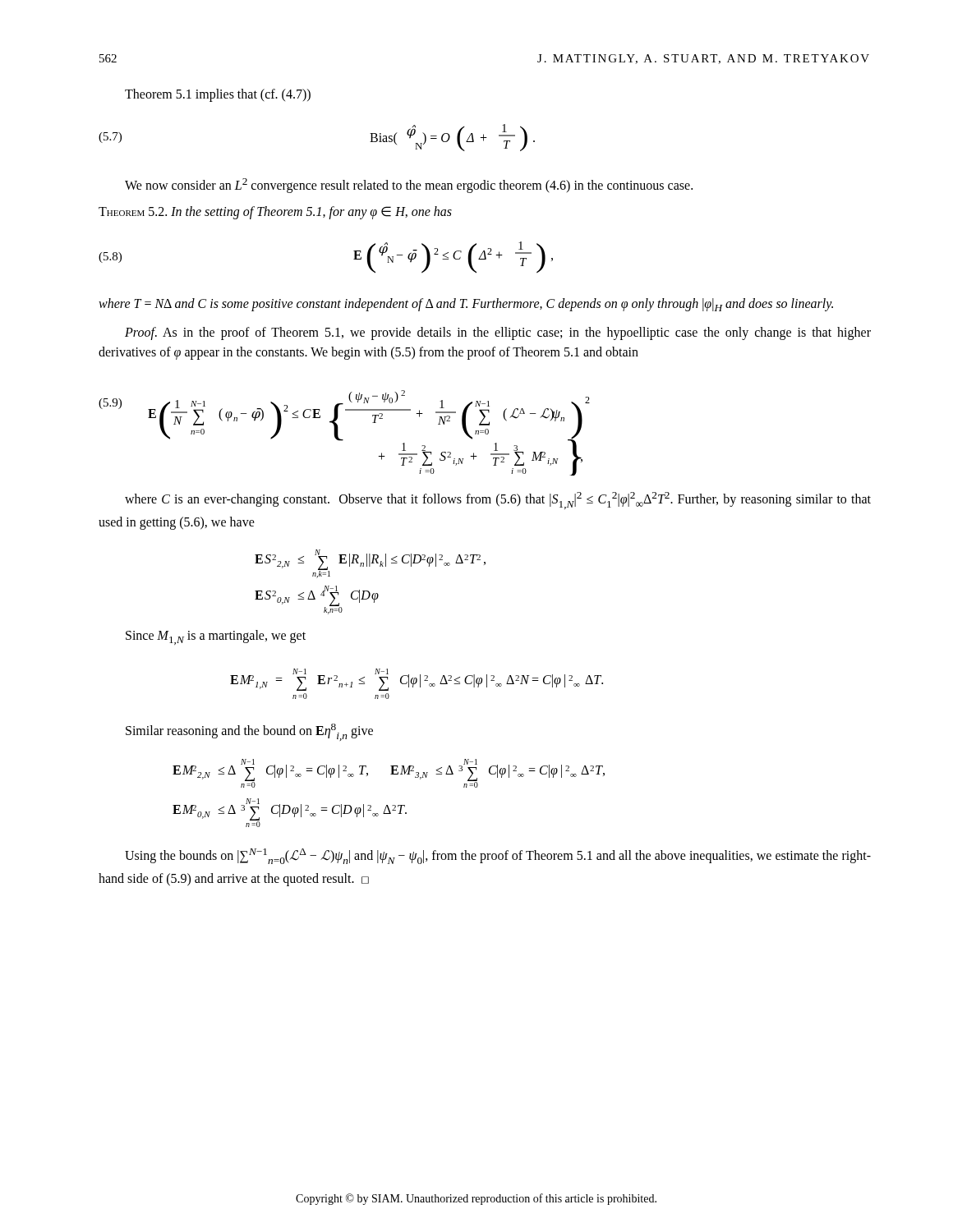Viewport: 953px width, 1232px height.
Task: Navigate to the passage starting "where C is an ever-changing constant."
Action: click(x=485, y=509)
